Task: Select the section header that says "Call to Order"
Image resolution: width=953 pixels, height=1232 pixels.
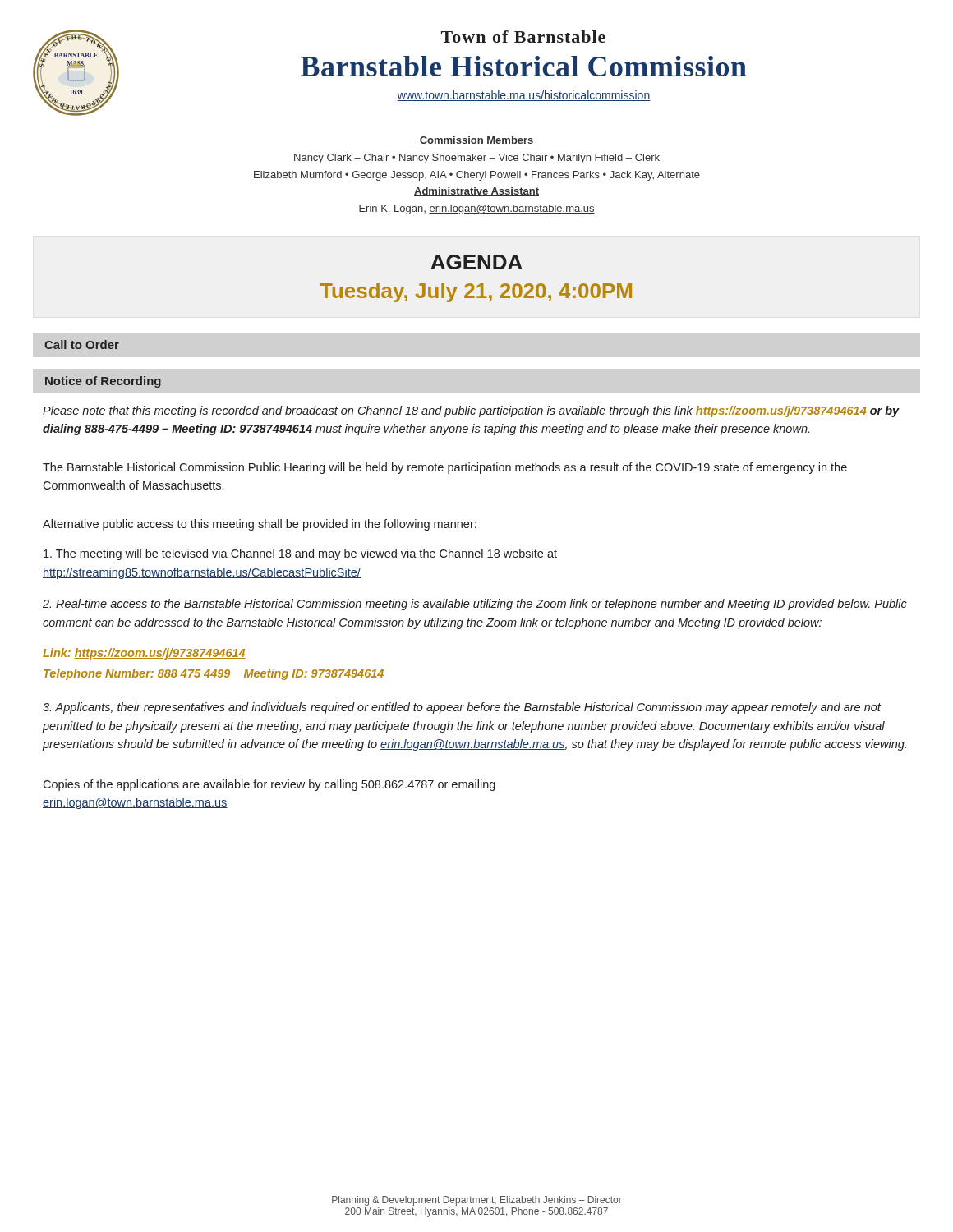Action: (x=82, y=345)
